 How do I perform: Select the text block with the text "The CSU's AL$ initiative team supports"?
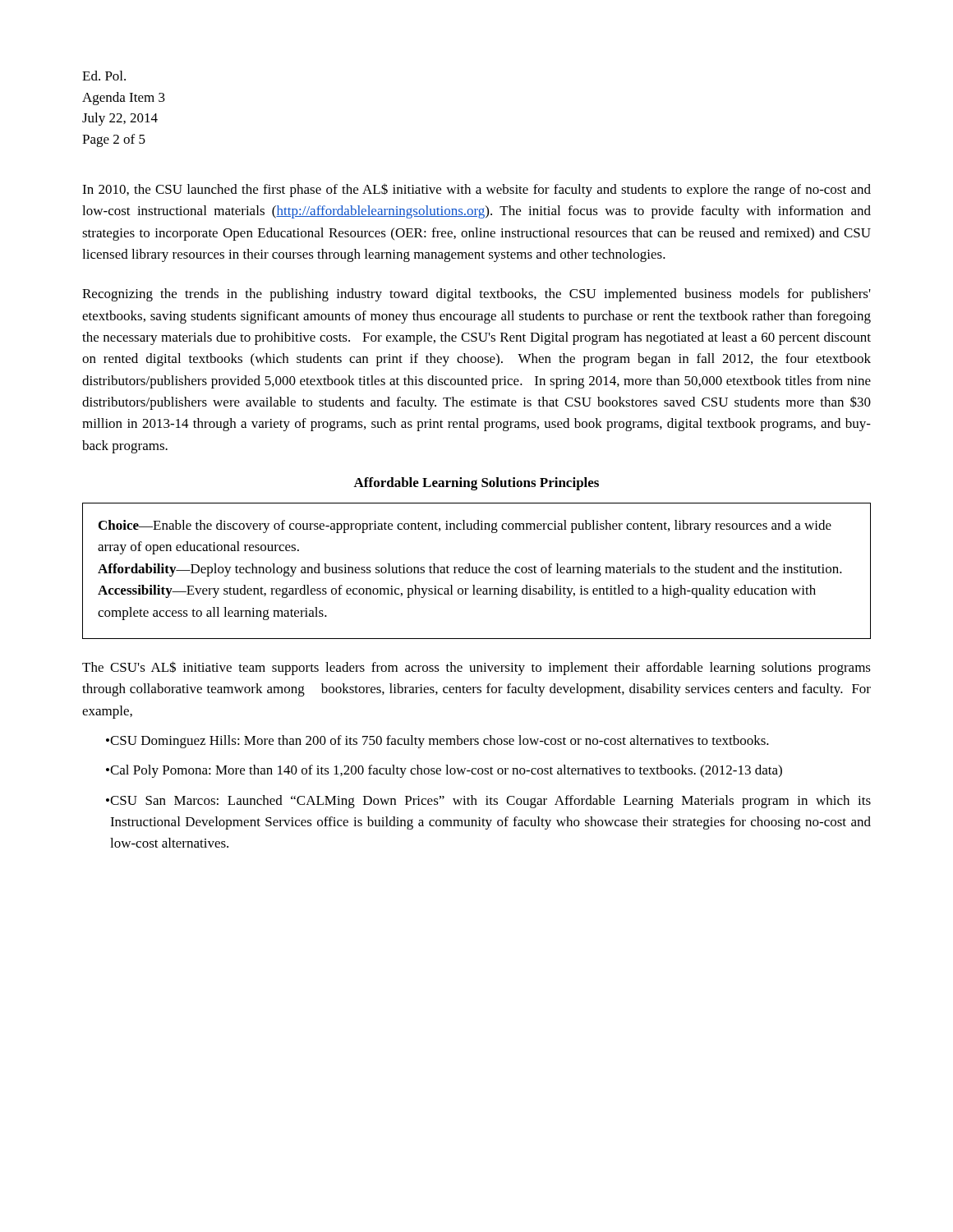click(476, 689)
